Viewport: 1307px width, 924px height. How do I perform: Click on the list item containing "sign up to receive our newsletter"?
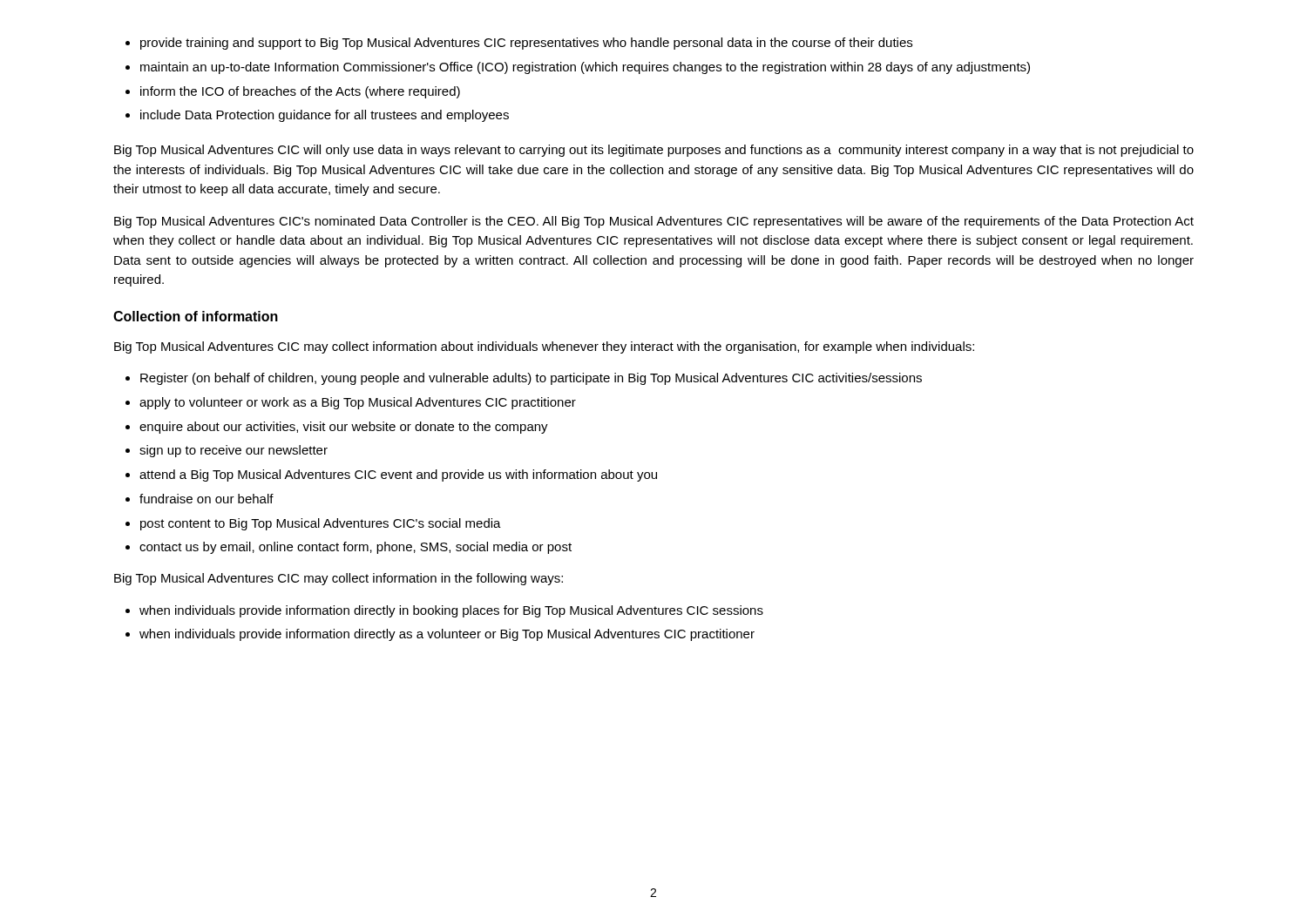pyautogui.click(x=234, y=451)
